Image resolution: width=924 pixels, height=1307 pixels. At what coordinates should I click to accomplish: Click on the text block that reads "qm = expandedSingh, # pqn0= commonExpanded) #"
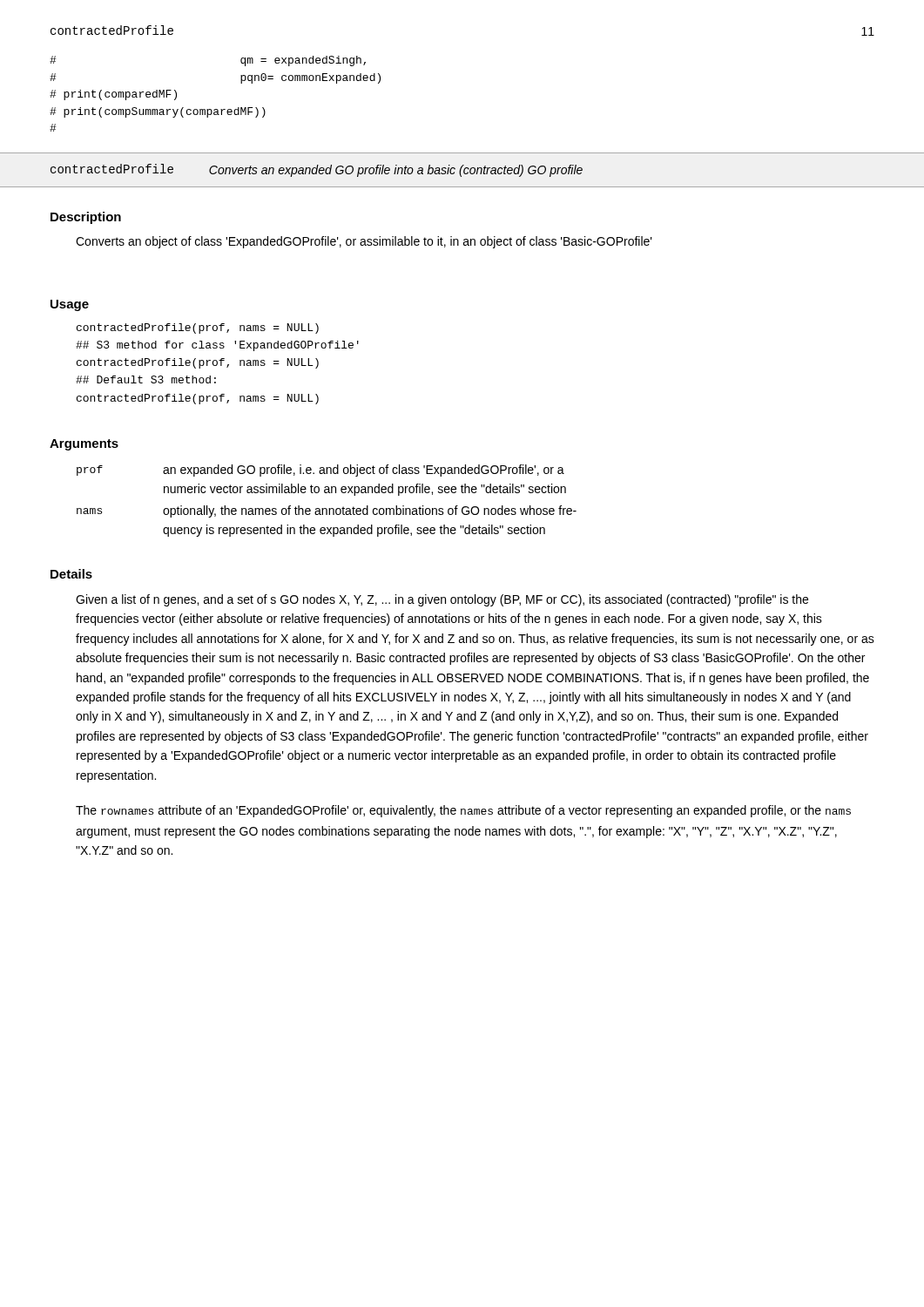point(53,61)
